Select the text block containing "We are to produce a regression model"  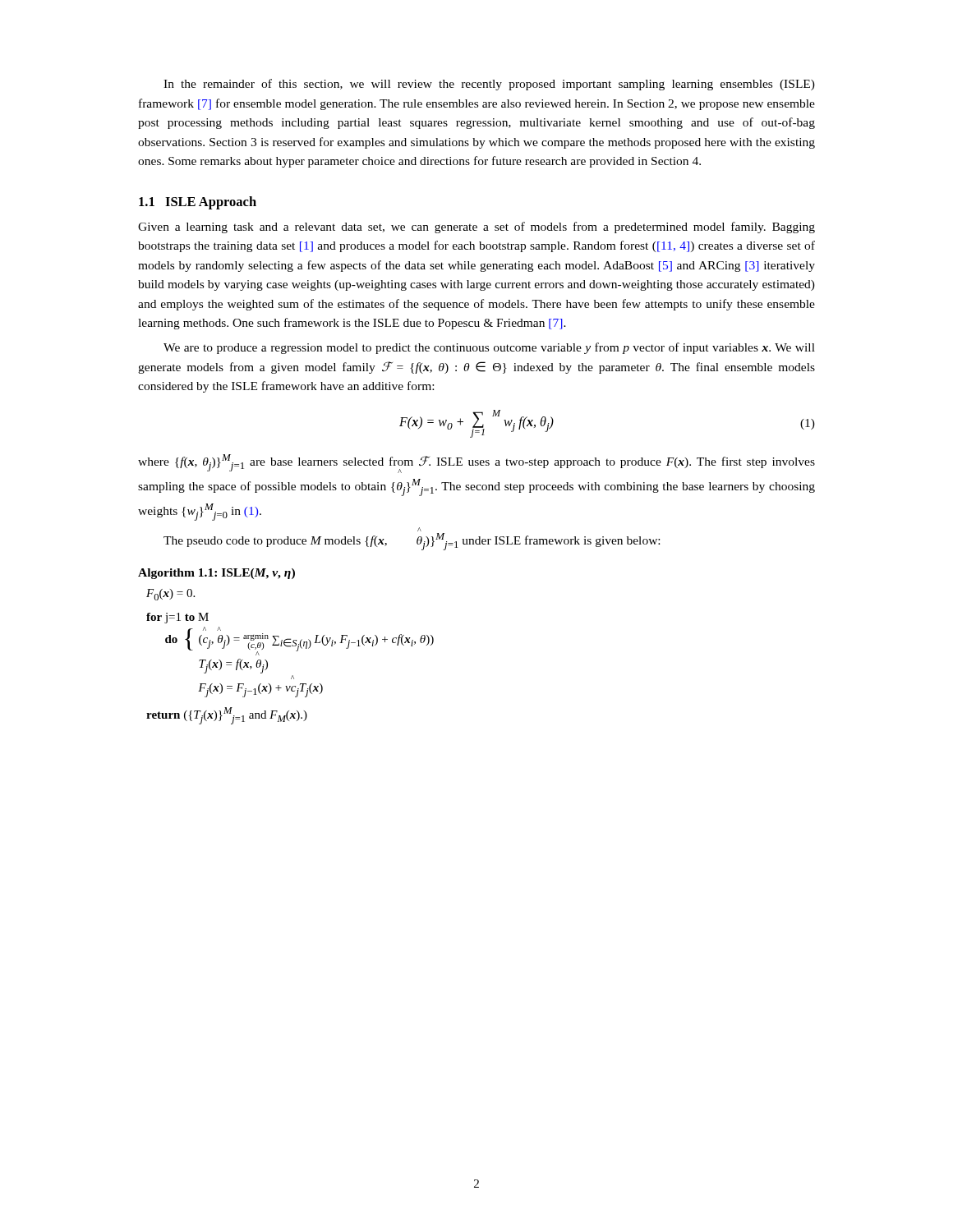tap(476, 367)
